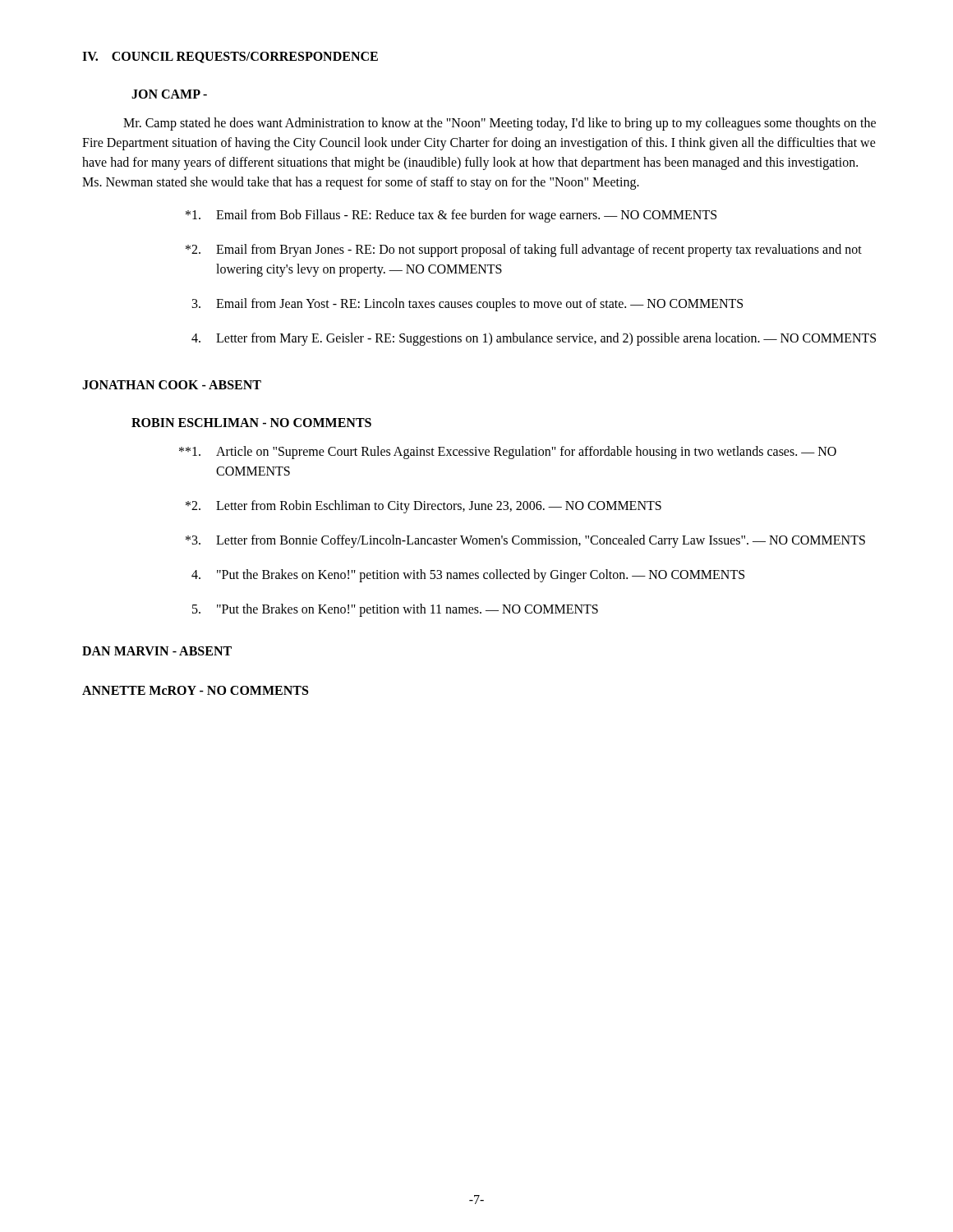Screen dimensions: 1232x953
Task: Locate the text "JON CAMP -"
Action: click(x=169, y=94)
